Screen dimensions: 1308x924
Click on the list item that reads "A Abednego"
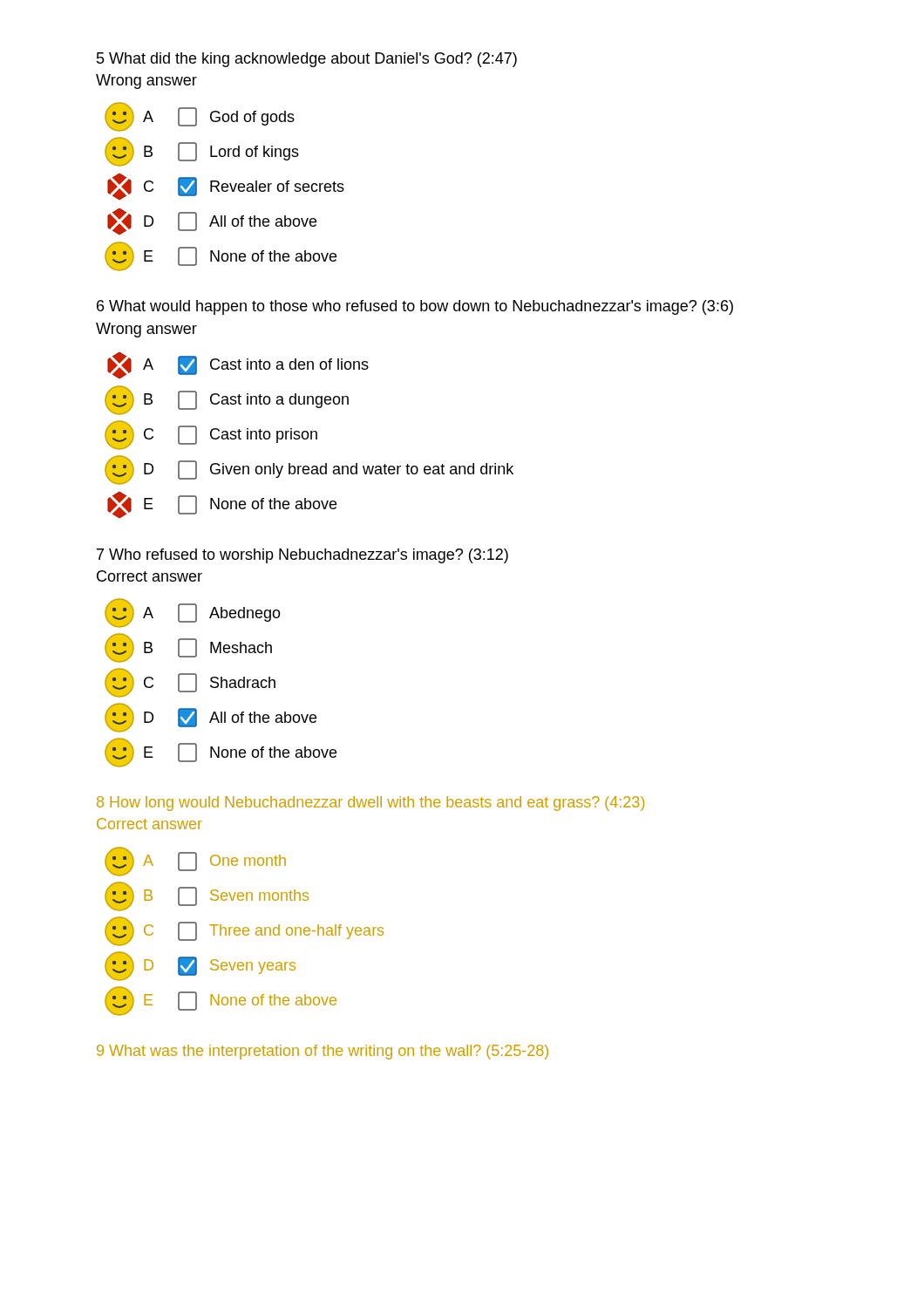[x=193, y=613]
